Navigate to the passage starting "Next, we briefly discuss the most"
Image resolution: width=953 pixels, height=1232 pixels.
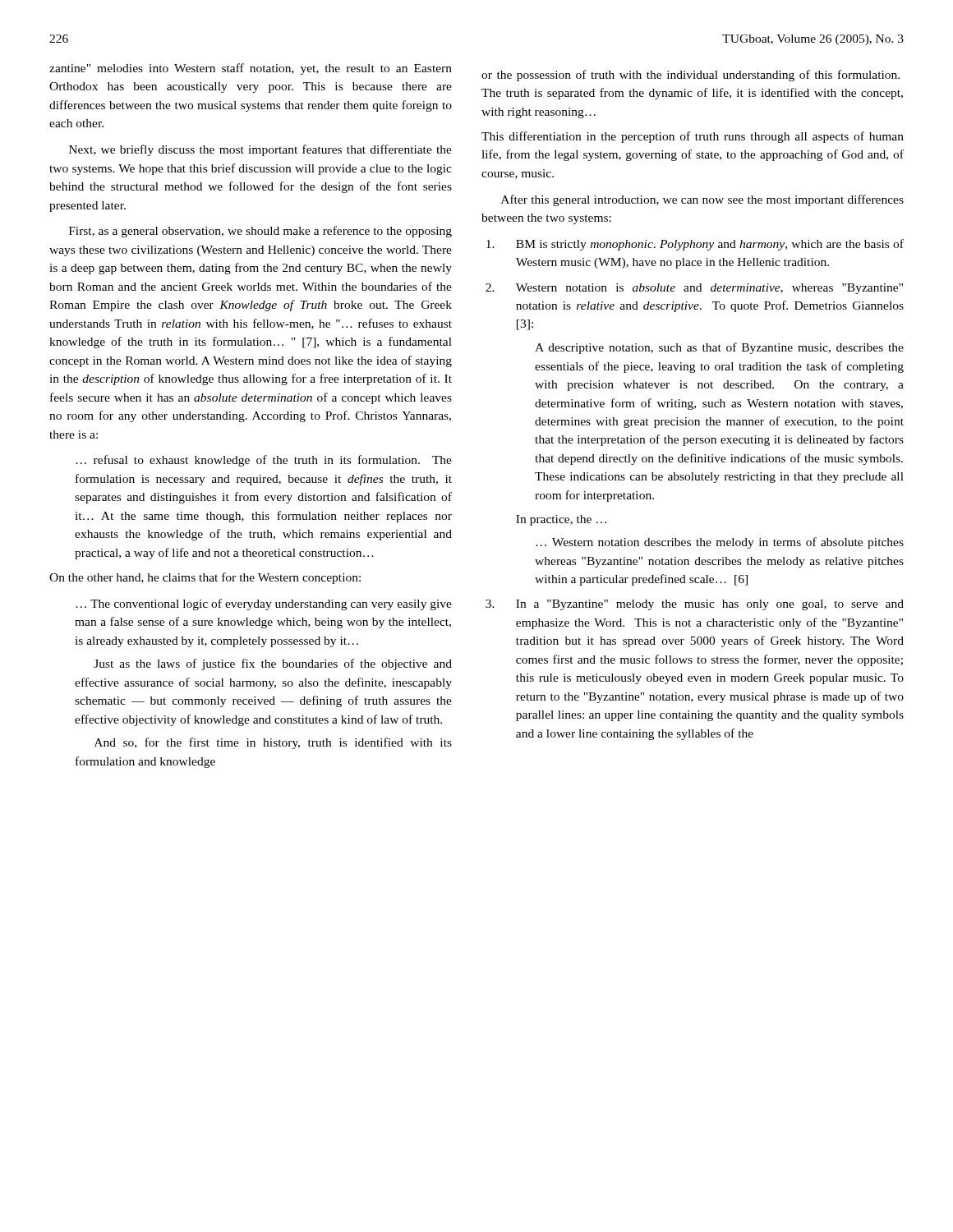click(251, 177)
